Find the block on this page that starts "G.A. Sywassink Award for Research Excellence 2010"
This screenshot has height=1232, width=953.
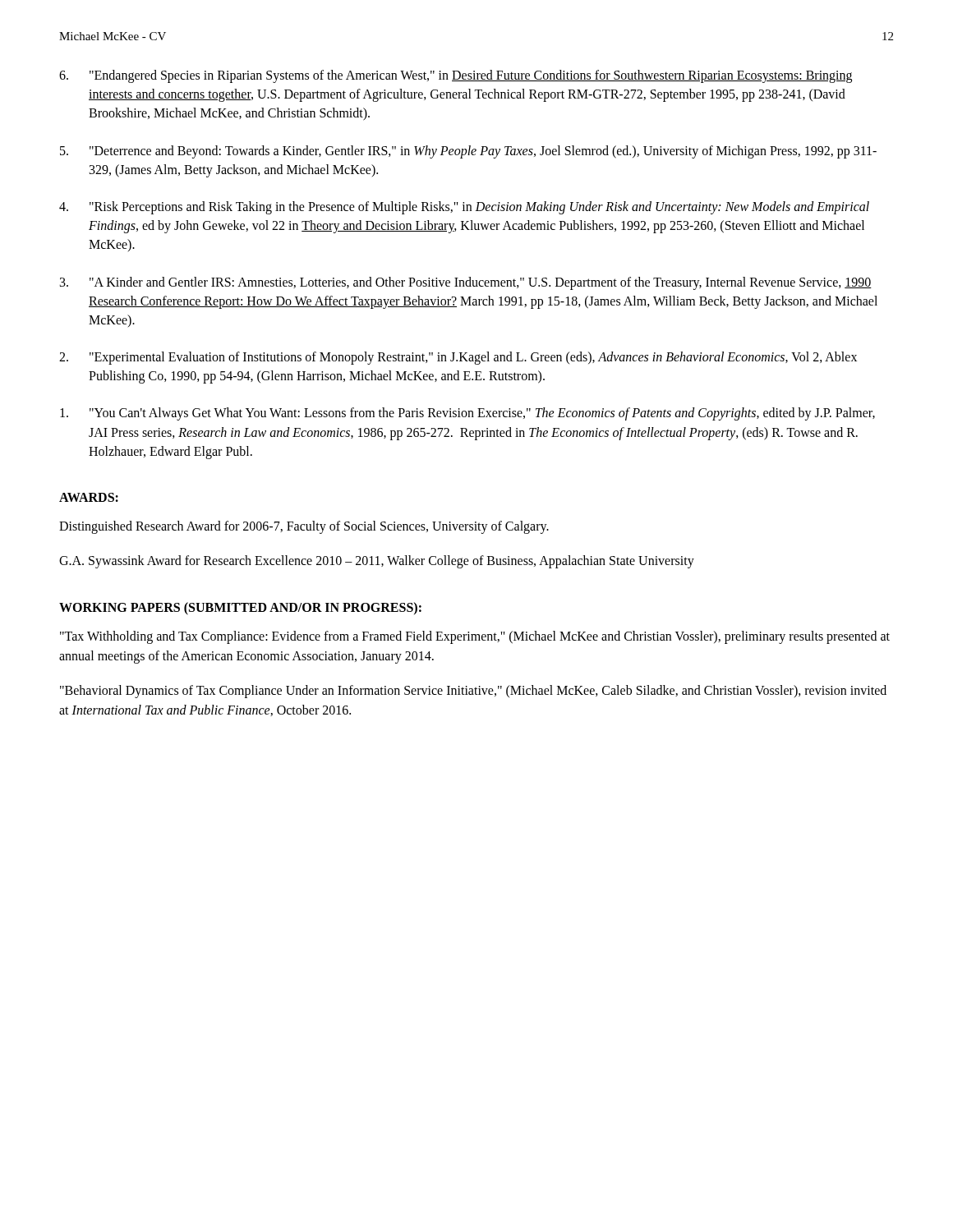coord(377,561)
